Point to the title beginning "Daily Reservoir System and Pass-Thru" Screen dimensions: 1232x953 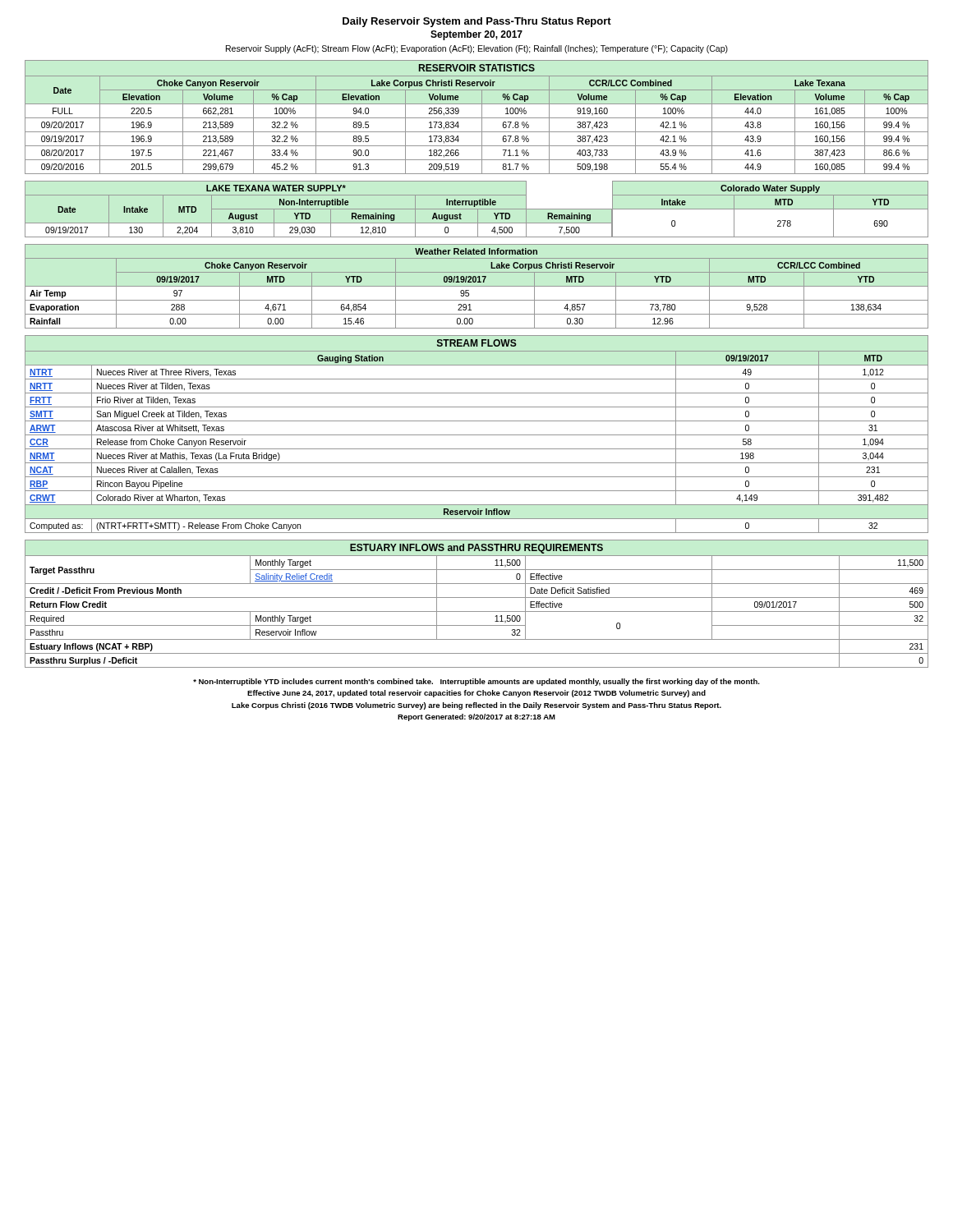[476, 21]
